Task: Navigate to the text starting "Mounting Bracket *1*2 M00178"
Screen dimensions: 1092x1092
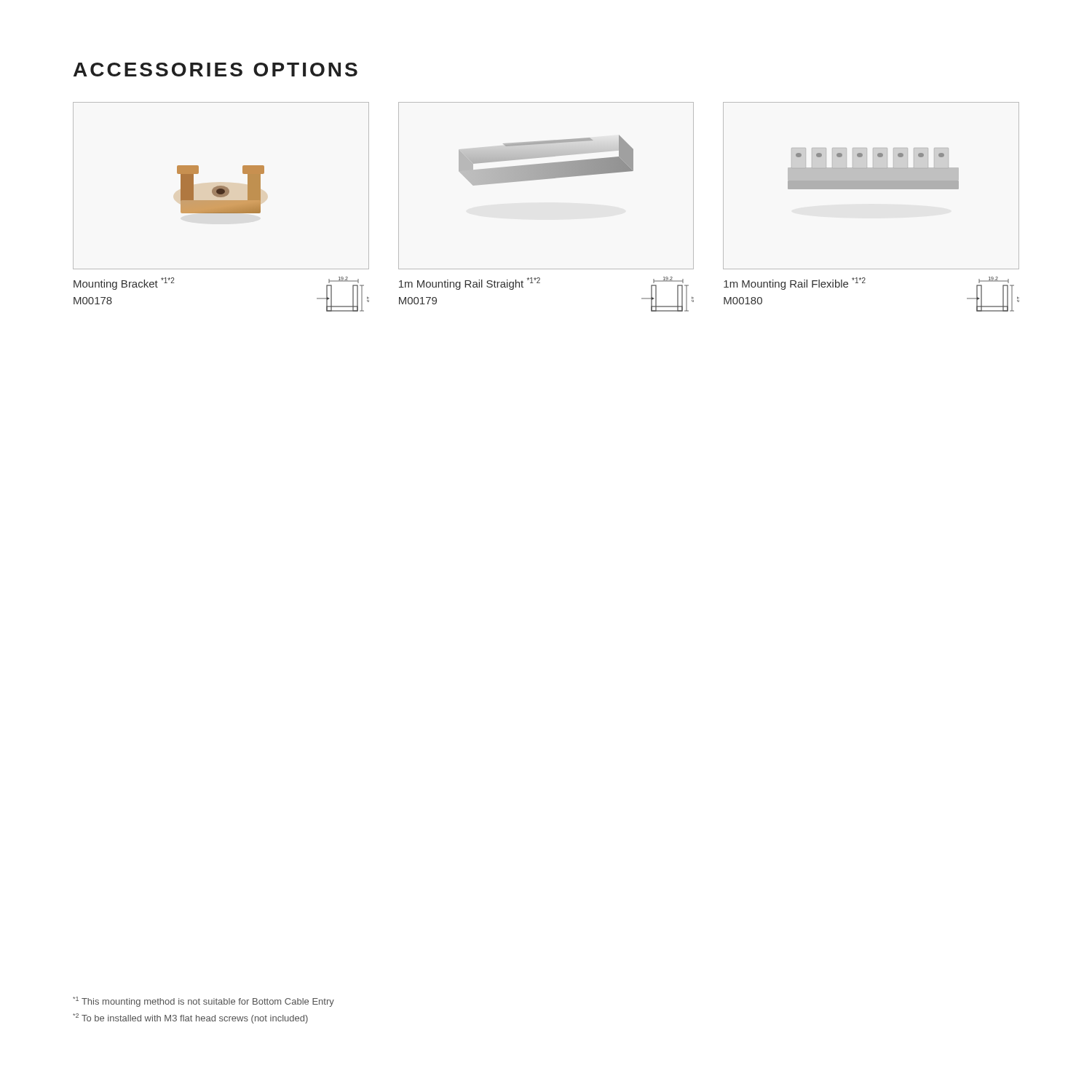Action: click(x=124, y=291)
